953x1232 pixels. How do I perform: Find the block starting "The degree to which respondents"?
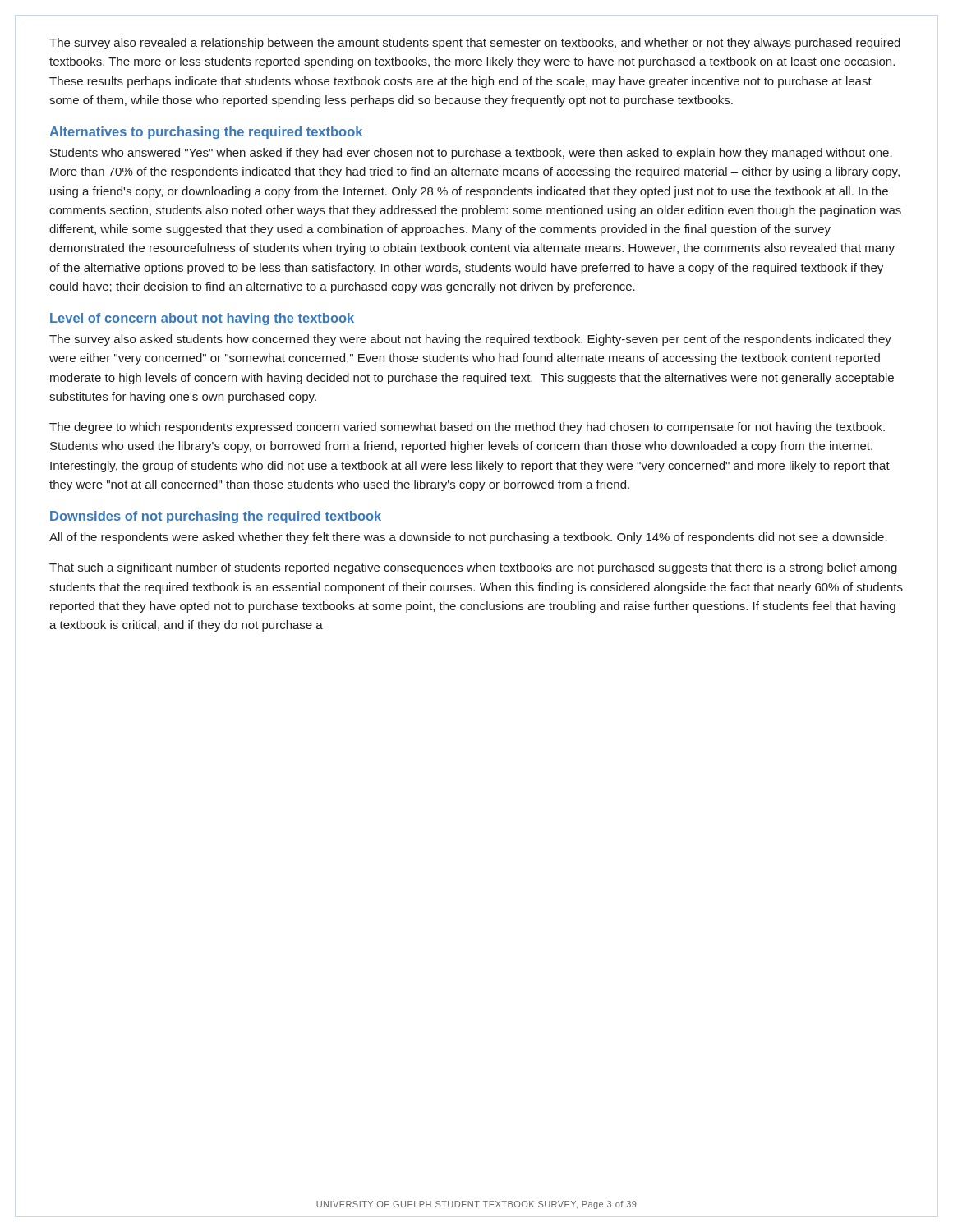[476, 455]
